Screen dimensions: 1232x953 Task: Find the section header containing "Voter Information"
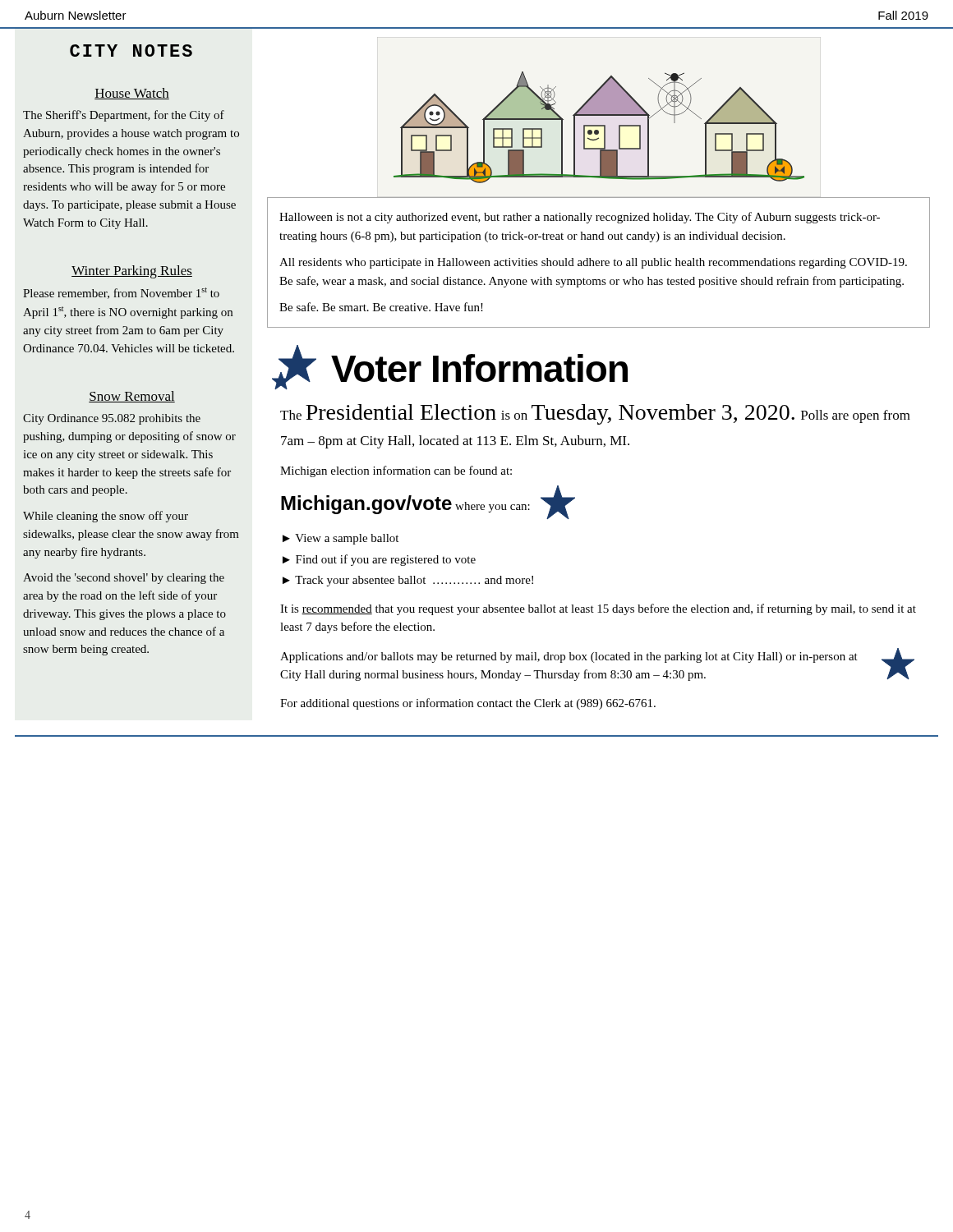pos(480,368)
